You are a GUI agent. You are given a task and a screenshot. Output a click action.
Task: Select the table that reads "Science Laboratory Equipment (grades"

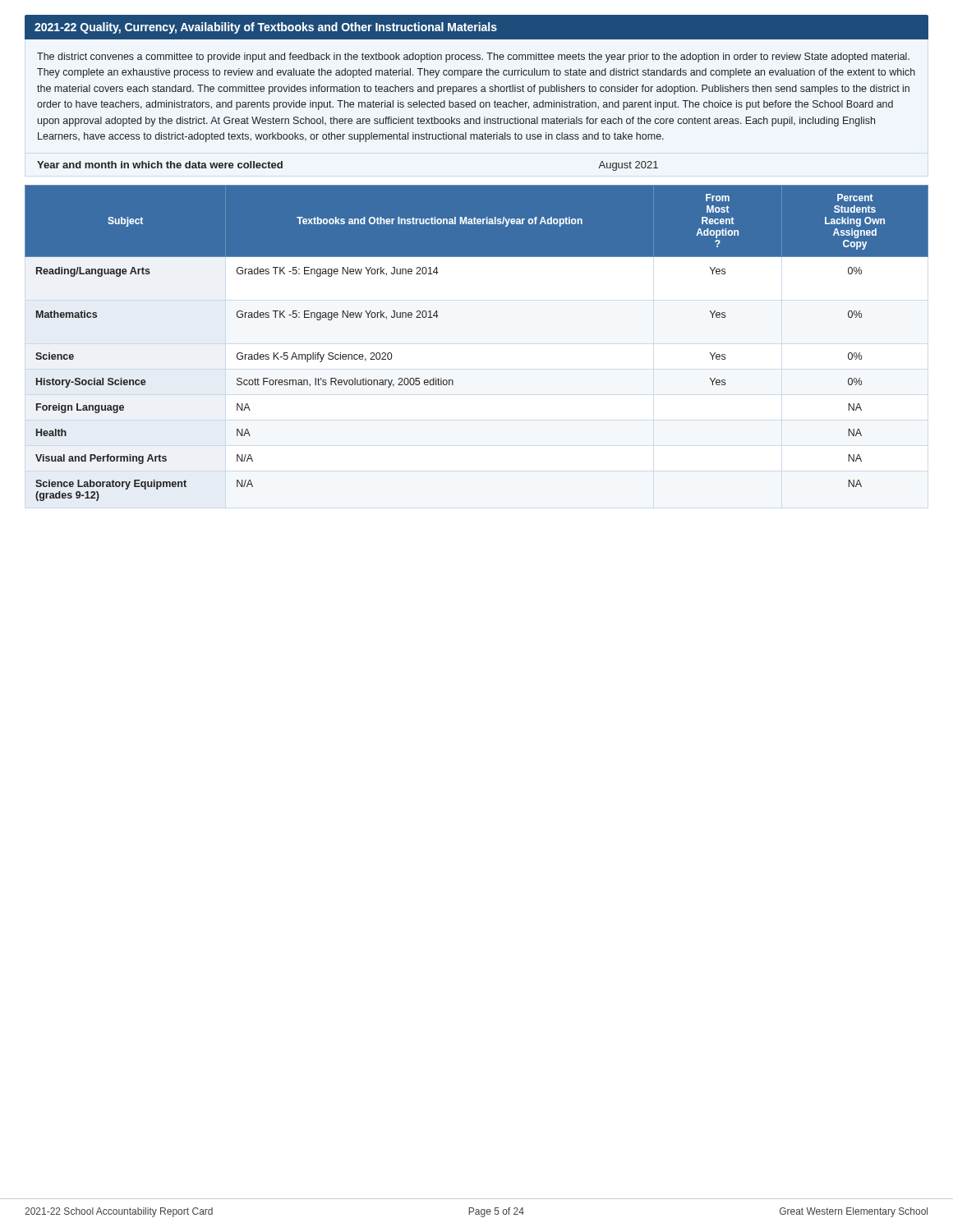pyautogui.click(x=476, y=347)
